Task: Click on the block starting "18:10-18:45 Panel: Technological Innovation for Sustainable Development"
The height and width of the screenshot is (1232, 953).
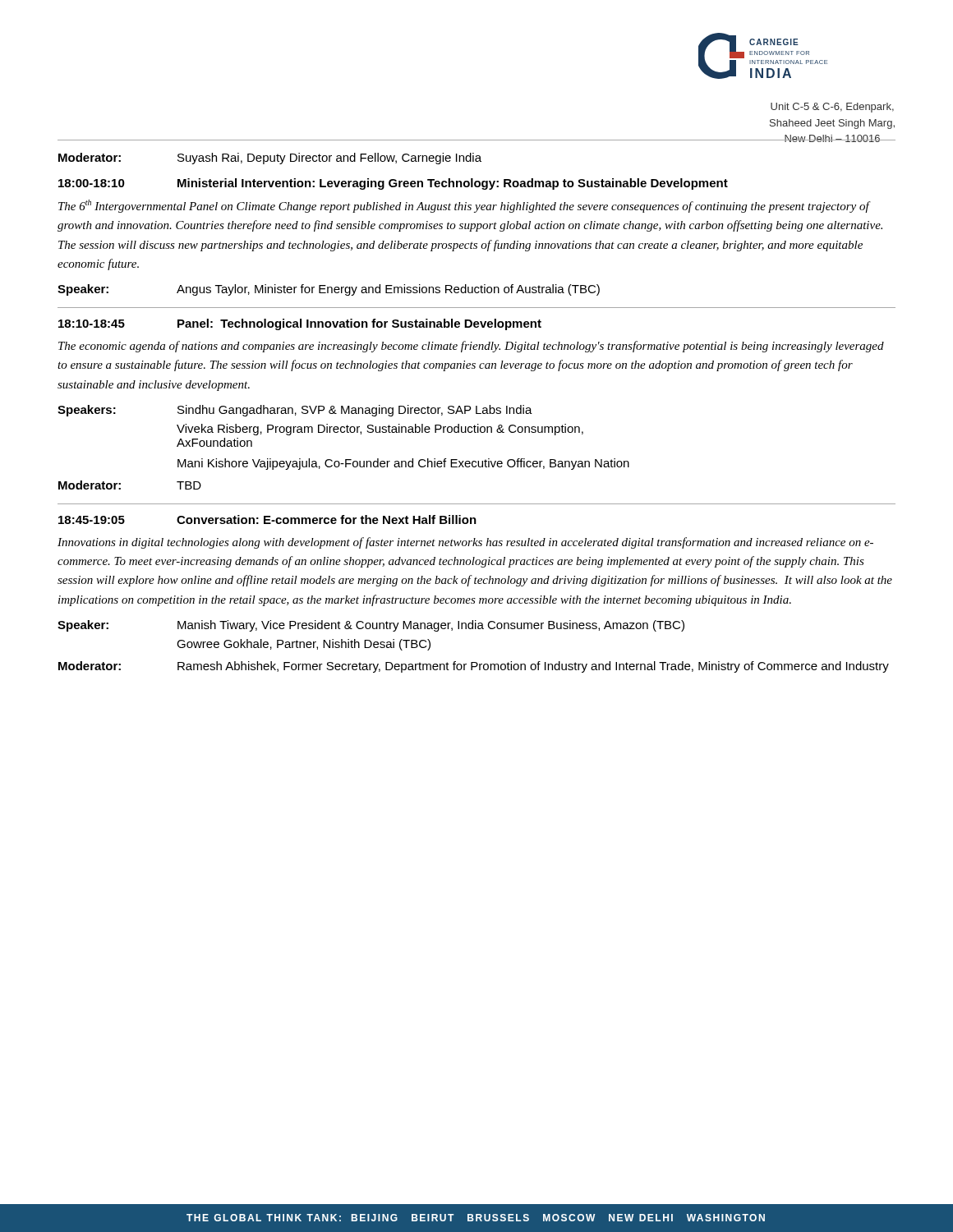Action: pyautogui.click(x=476, y=323)
